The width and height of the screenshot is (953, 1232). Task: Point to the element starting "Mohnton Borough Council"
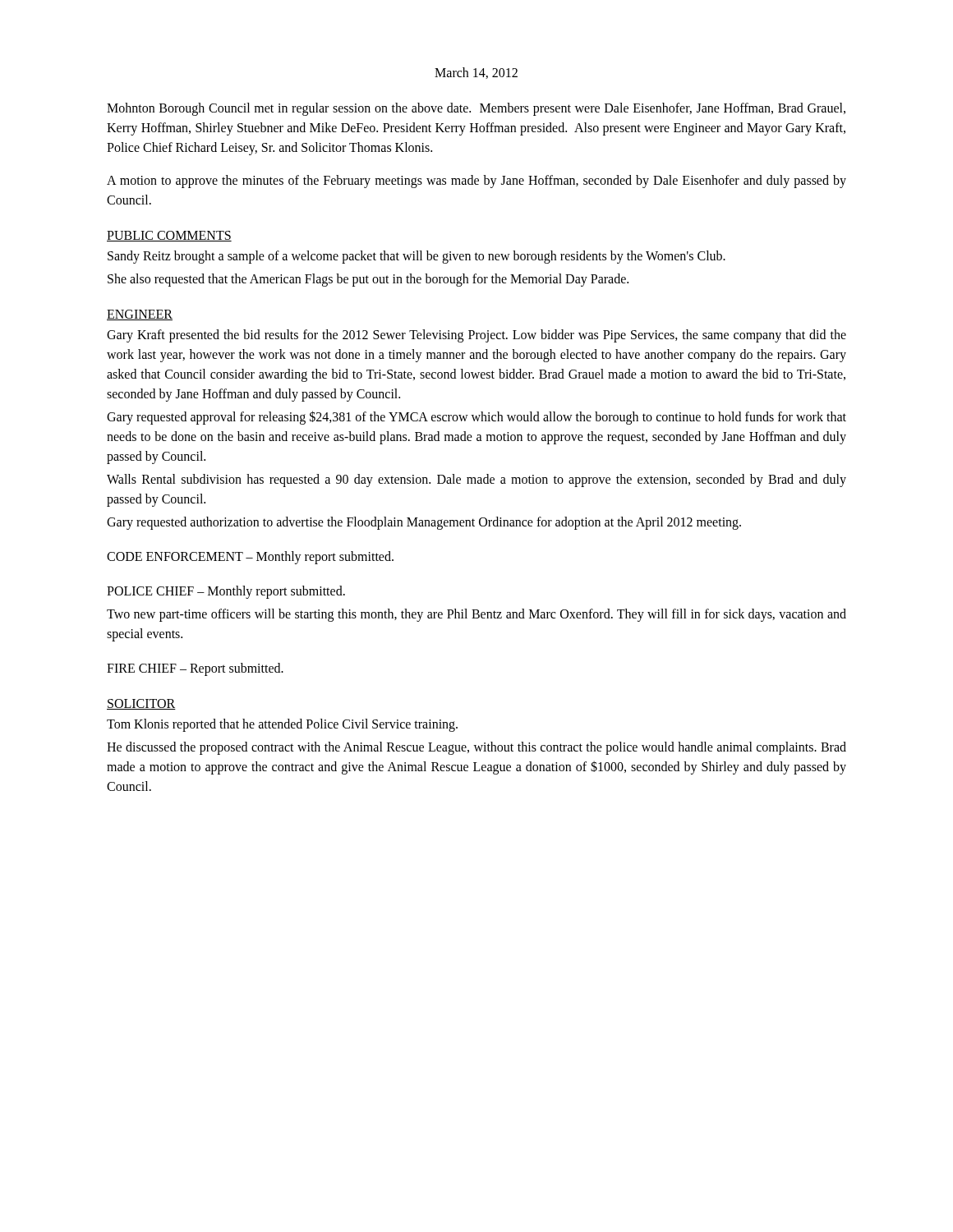pos(476,128)
